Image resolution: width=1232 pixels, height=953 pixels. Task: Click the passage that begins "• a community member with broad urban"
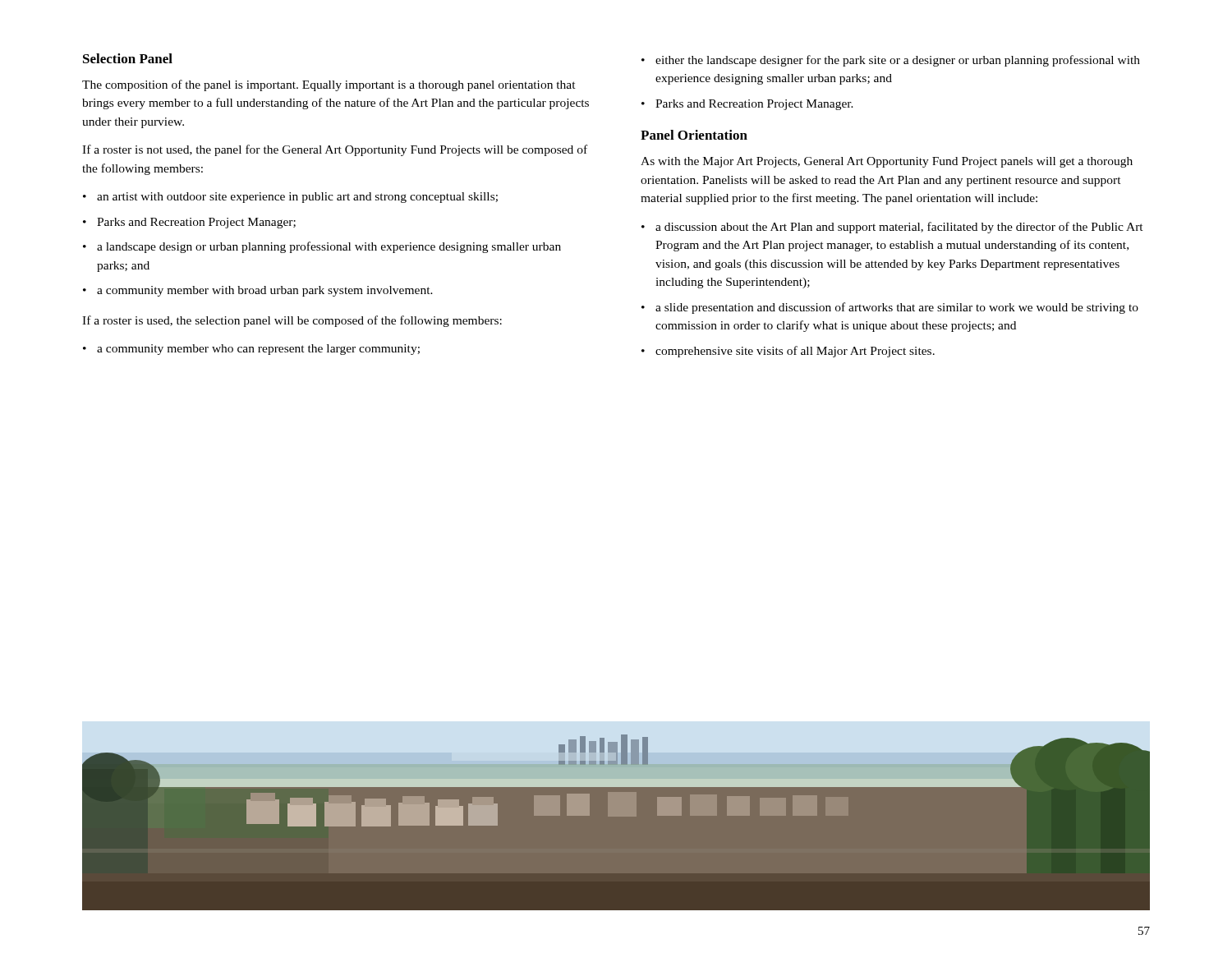[x=337, y=290]
